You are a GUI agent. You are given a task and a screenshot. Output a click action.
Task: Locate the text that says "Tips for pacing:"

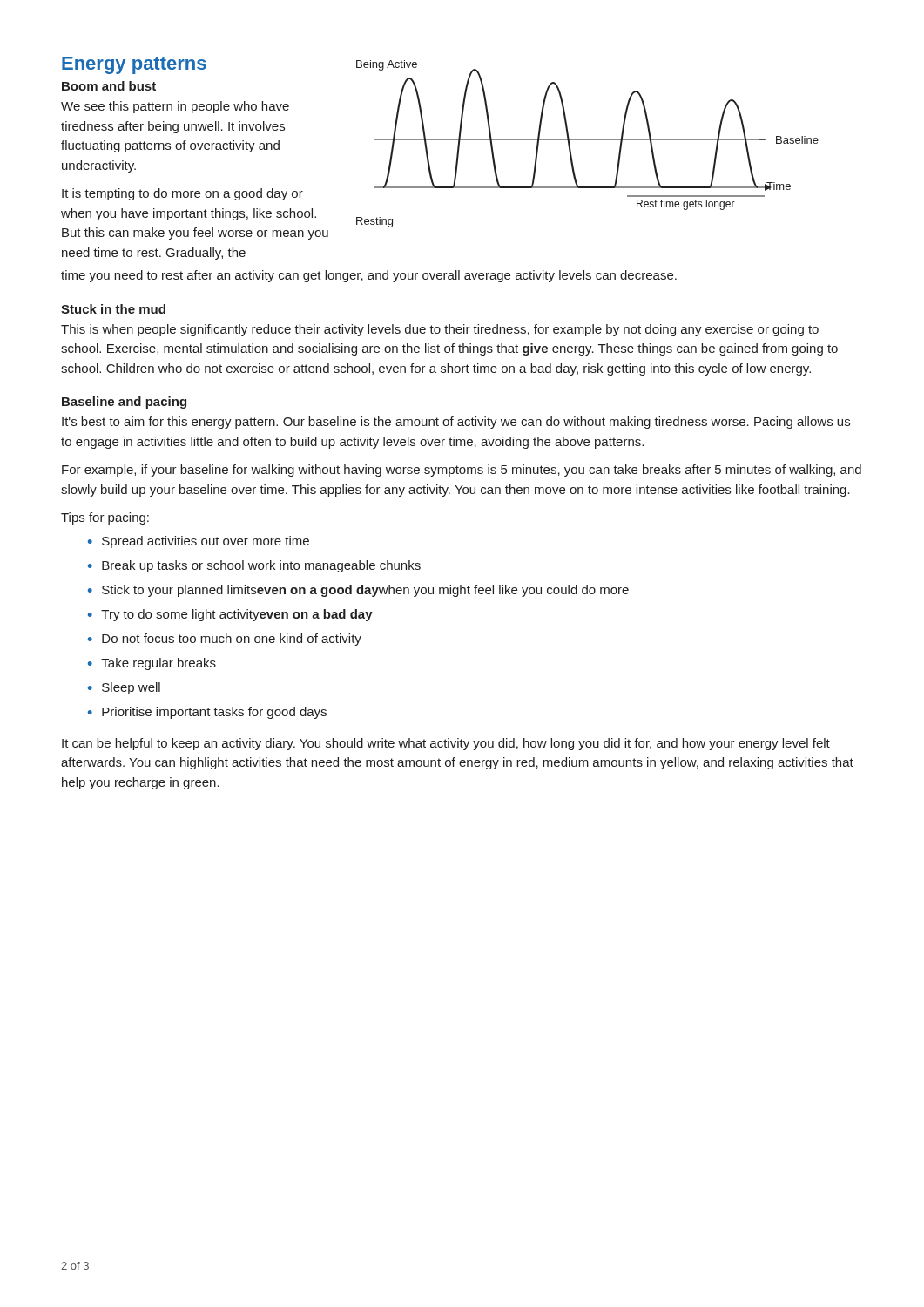pos(105,518)
